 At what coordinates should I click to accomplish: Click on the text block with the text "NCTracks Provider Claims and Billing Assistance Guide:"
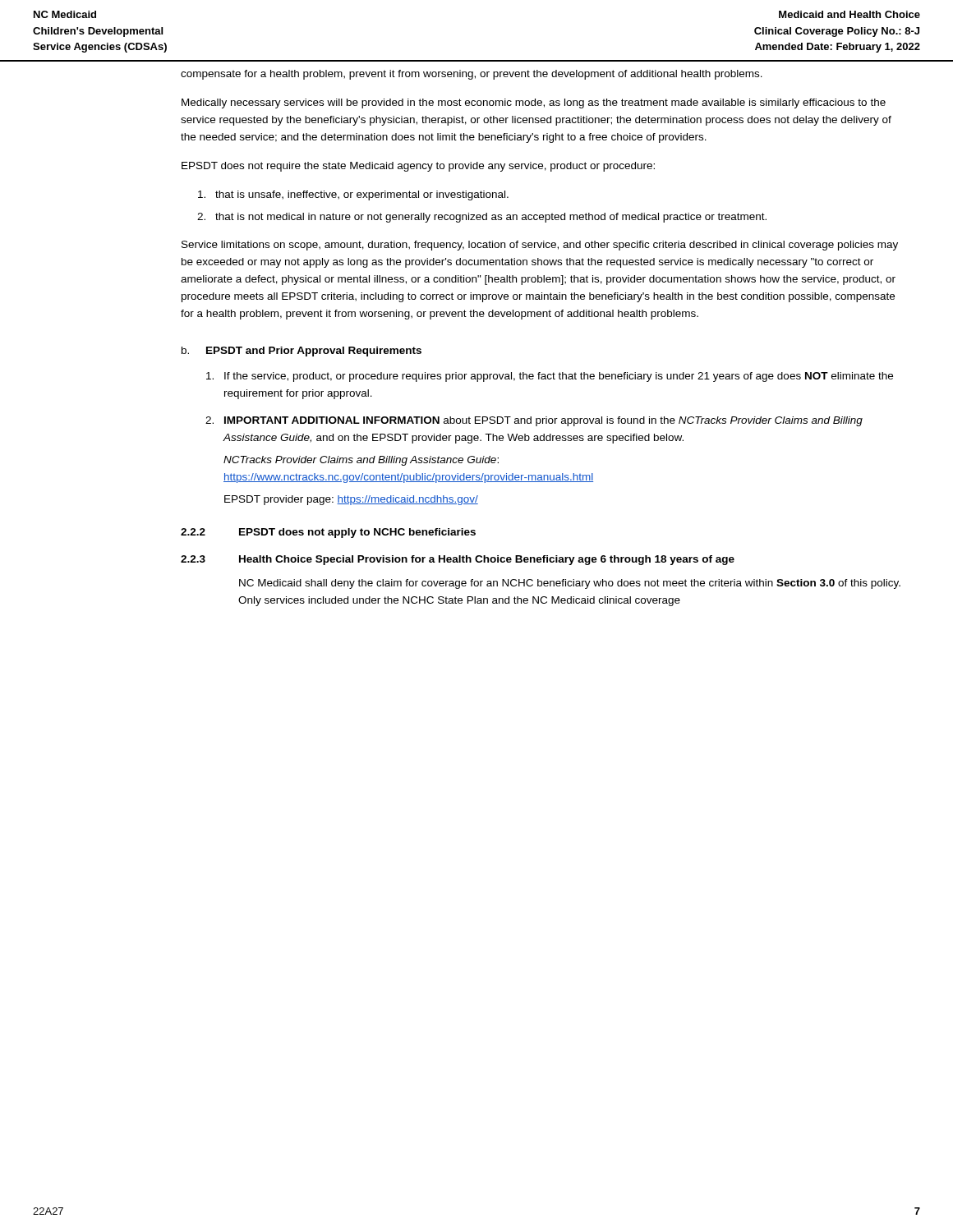click(408, 468)
